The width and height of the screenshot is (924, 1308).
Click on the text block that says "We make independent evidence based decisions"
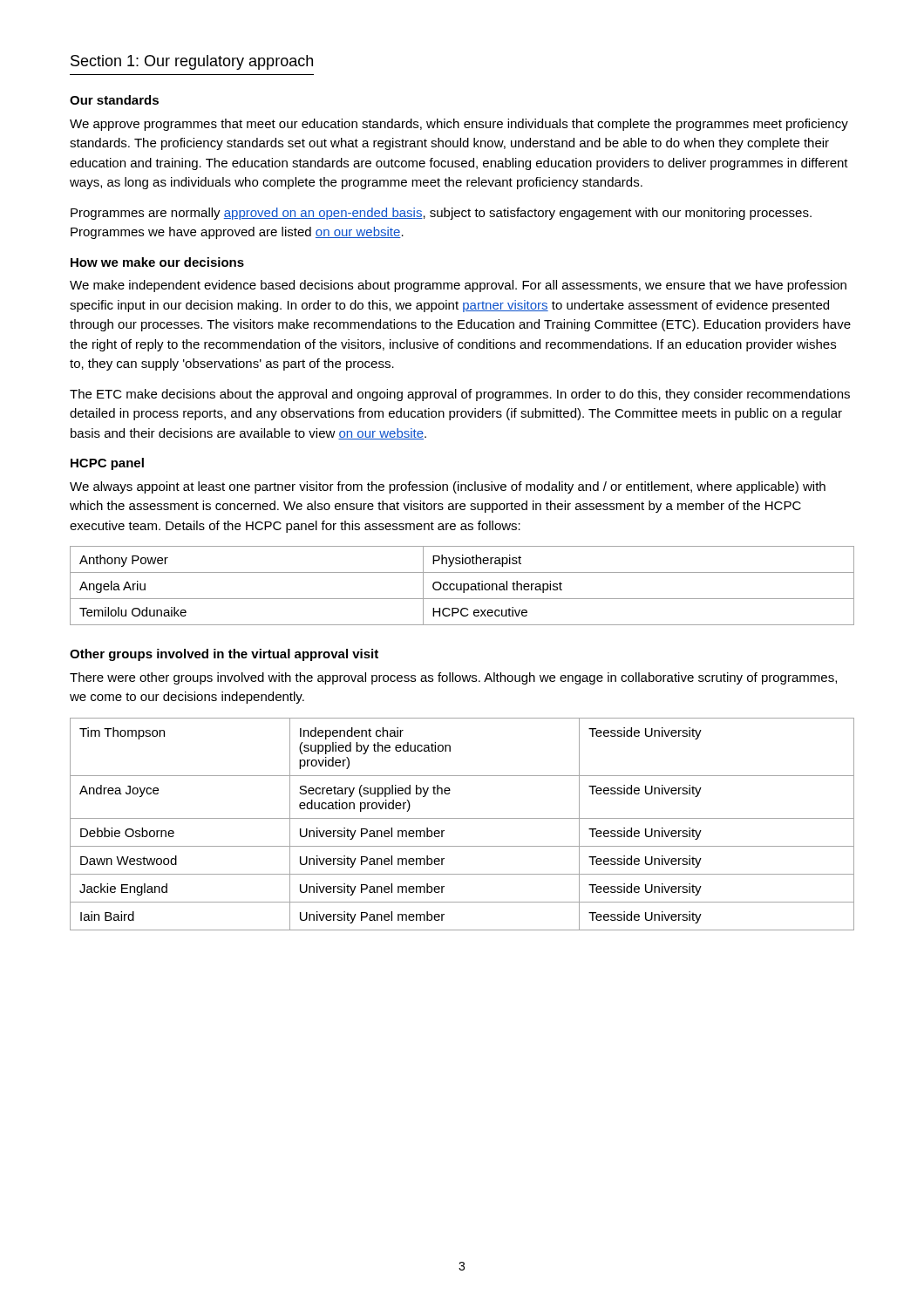(x=462, y=325)
